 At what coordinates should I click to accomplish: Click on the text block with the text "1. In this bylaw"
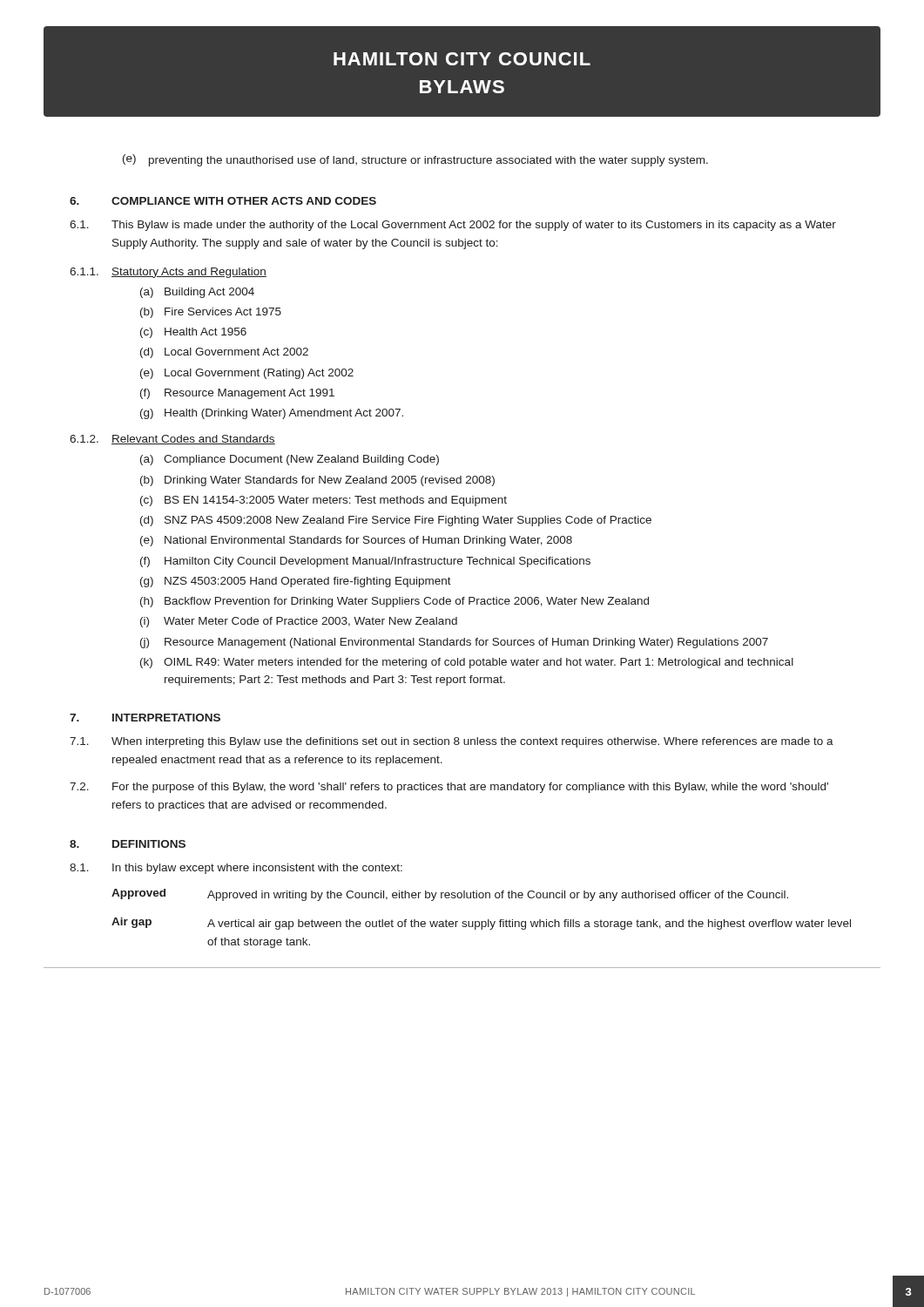[x=236, y=868]
